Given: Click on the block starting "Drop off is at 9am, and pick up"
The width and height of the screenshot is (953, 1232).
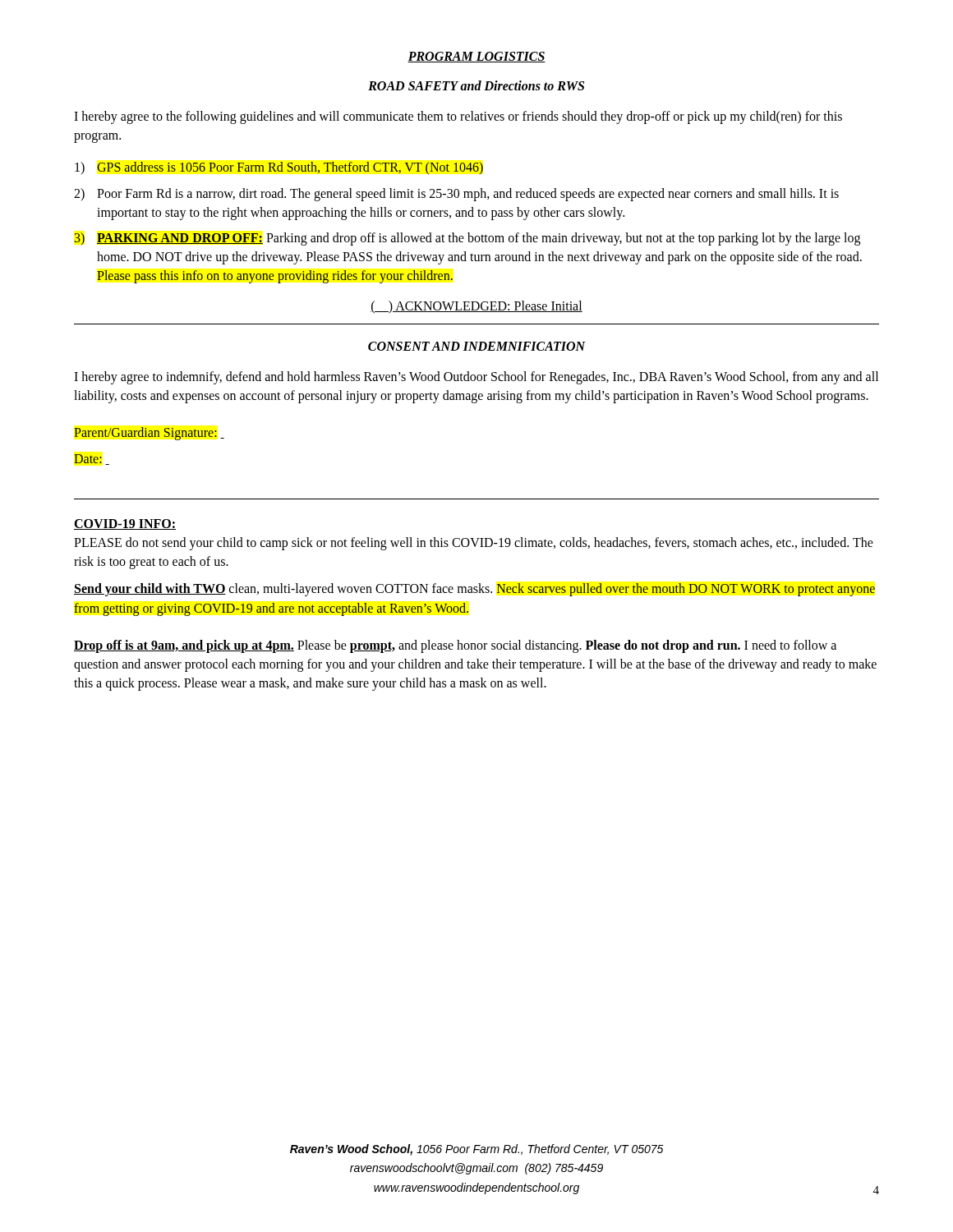Looking at the screenshot, I should tap(475, 664).
